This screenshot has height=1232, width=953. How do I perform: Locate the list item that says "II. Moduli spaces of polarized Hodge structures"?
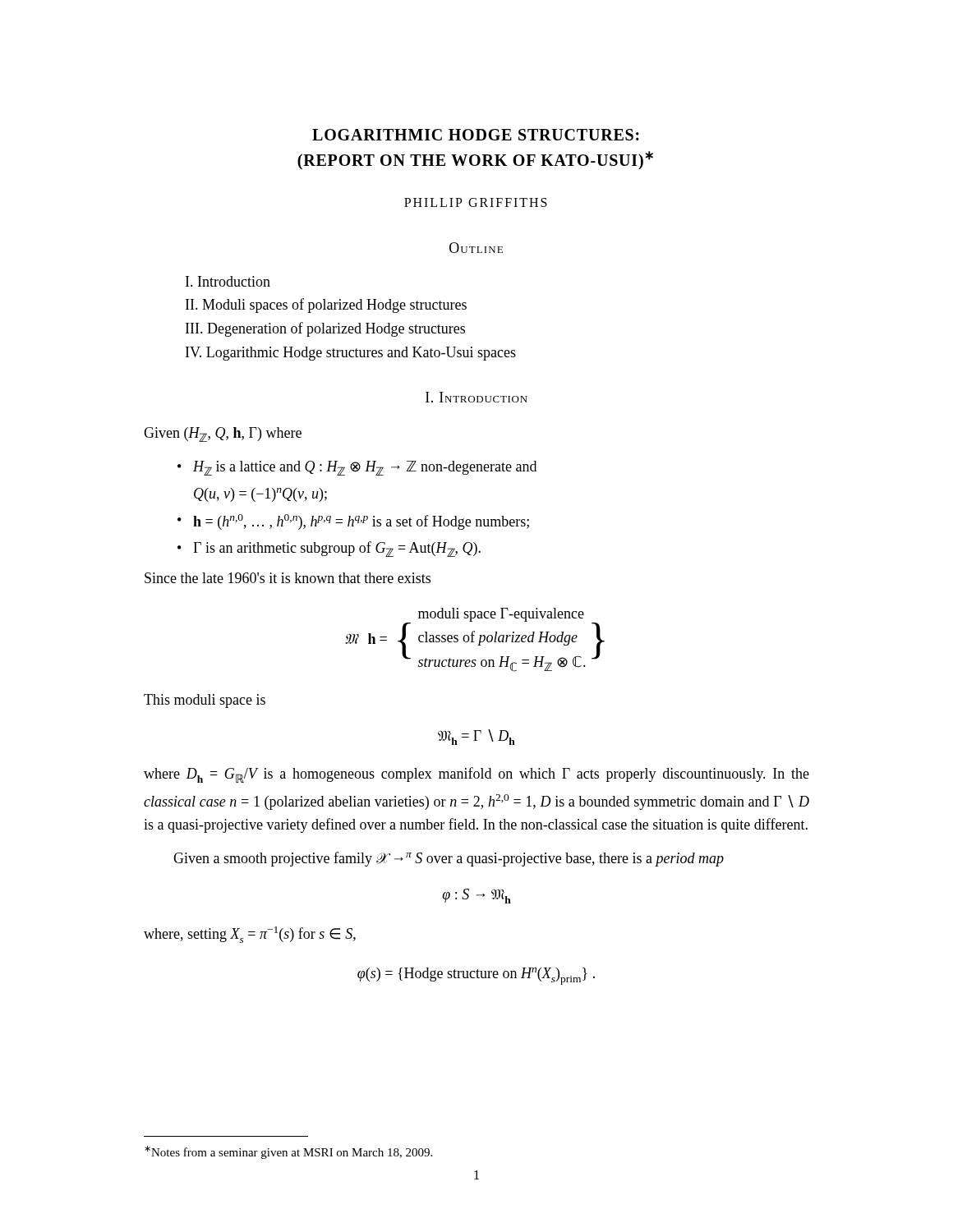(326, 305)
